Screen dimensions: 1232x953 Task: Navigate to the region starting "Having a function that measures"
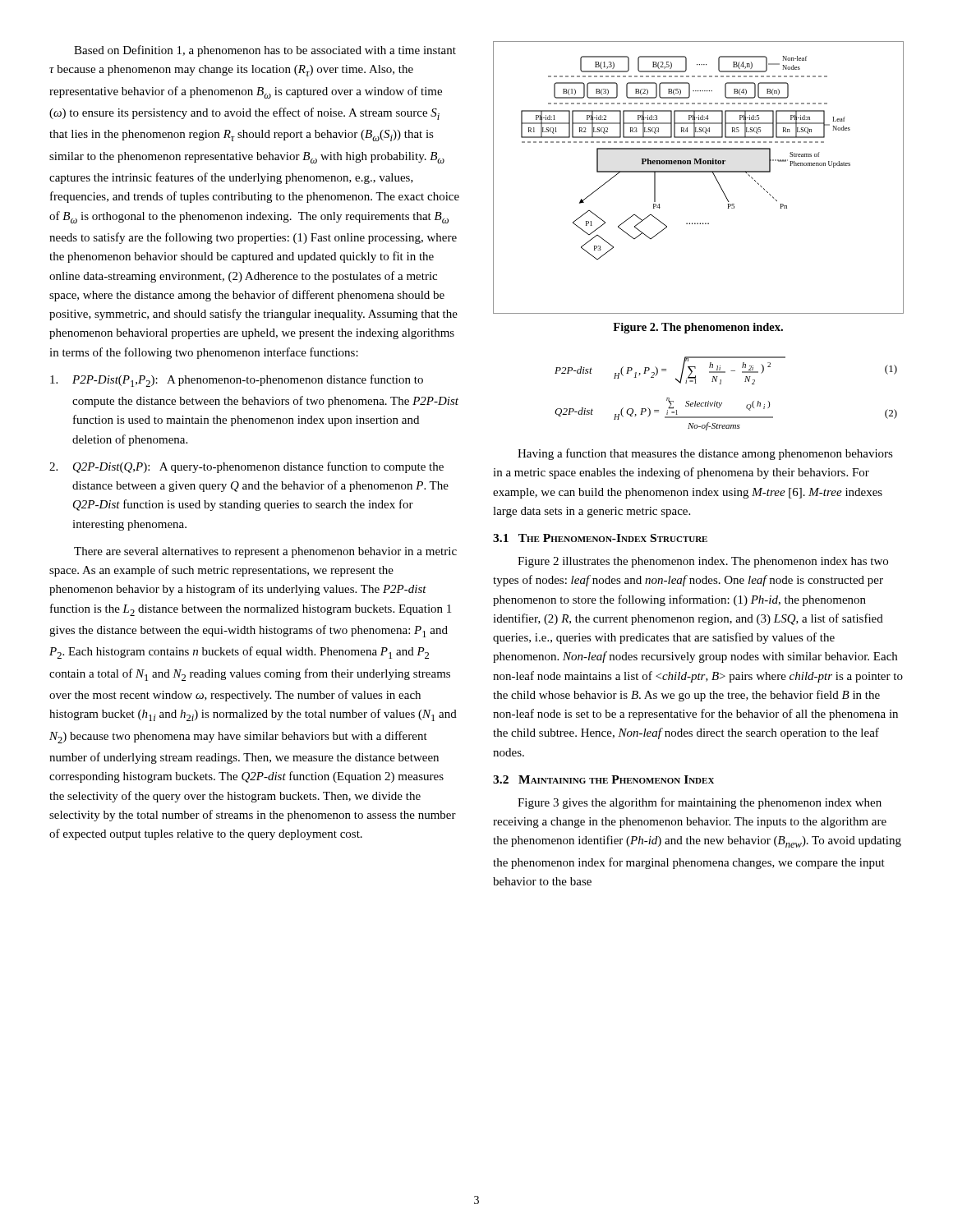(x=698, y=483)
